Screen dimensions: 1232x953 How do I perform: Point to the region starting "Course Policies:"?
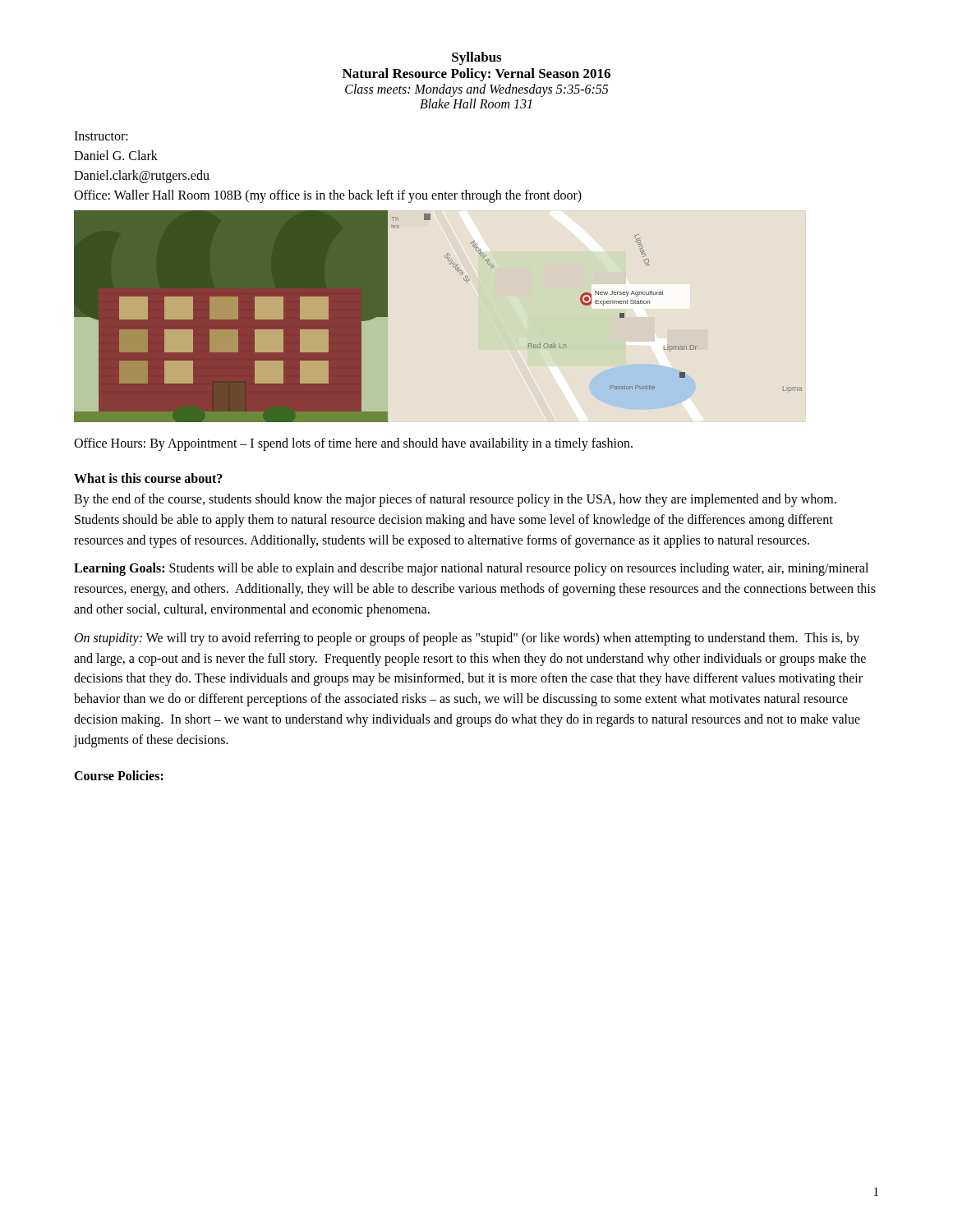pyautogui.click(x=119, y=775)
